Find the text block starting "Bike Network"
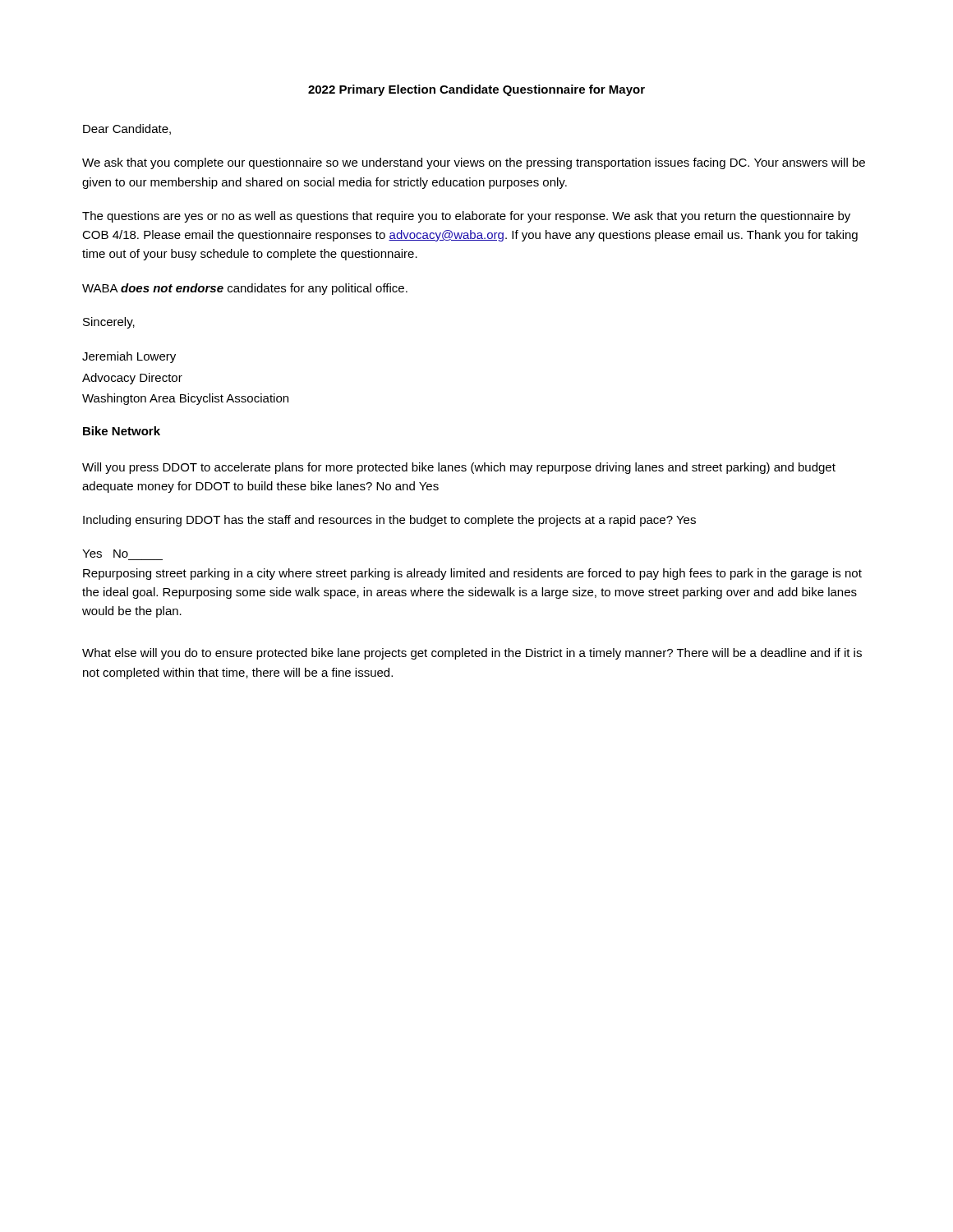The height and width of the screenshot is (1232, 953). pos(121,430)
